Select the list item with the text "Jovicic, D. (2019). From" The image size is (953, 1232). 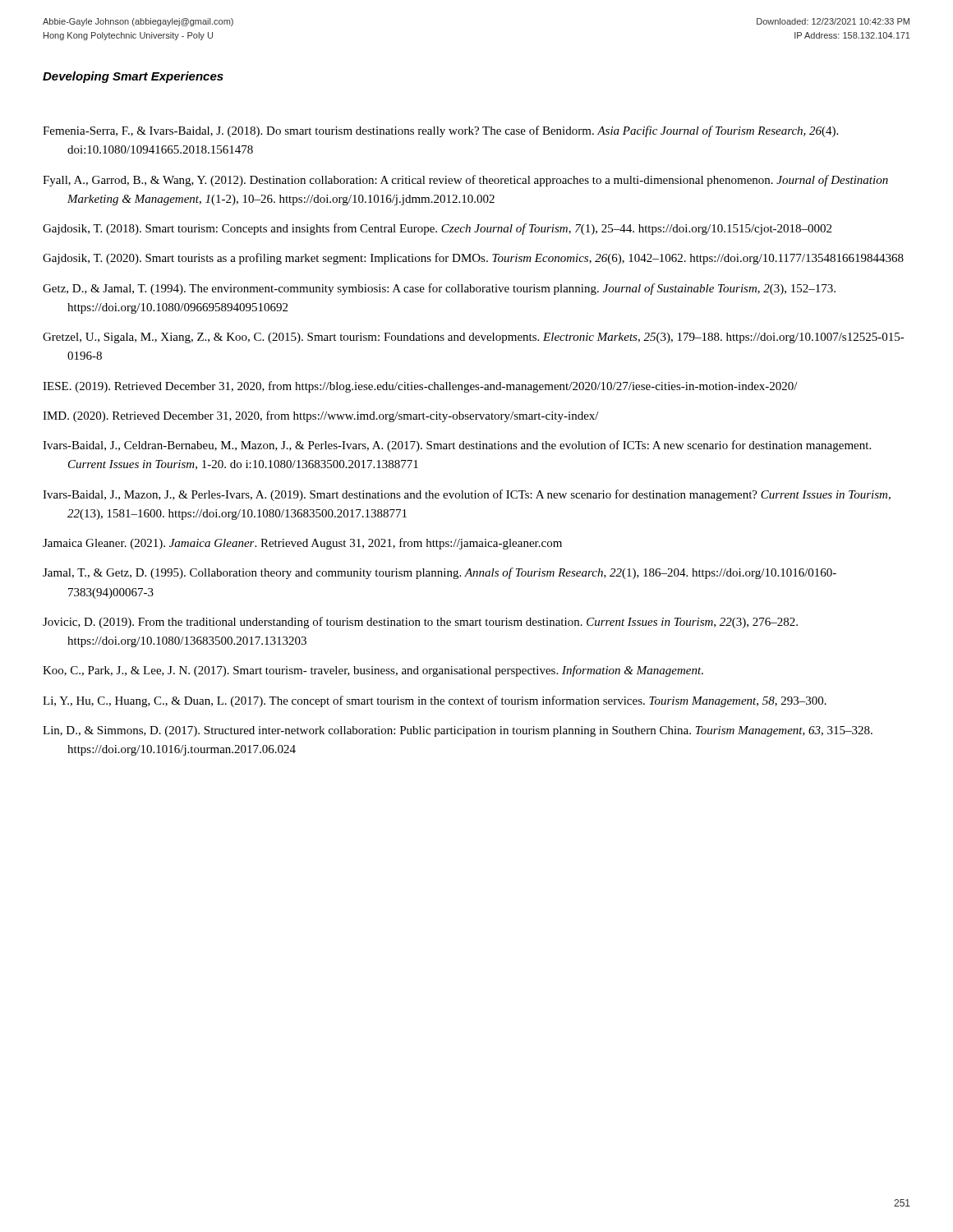(421, 631)
